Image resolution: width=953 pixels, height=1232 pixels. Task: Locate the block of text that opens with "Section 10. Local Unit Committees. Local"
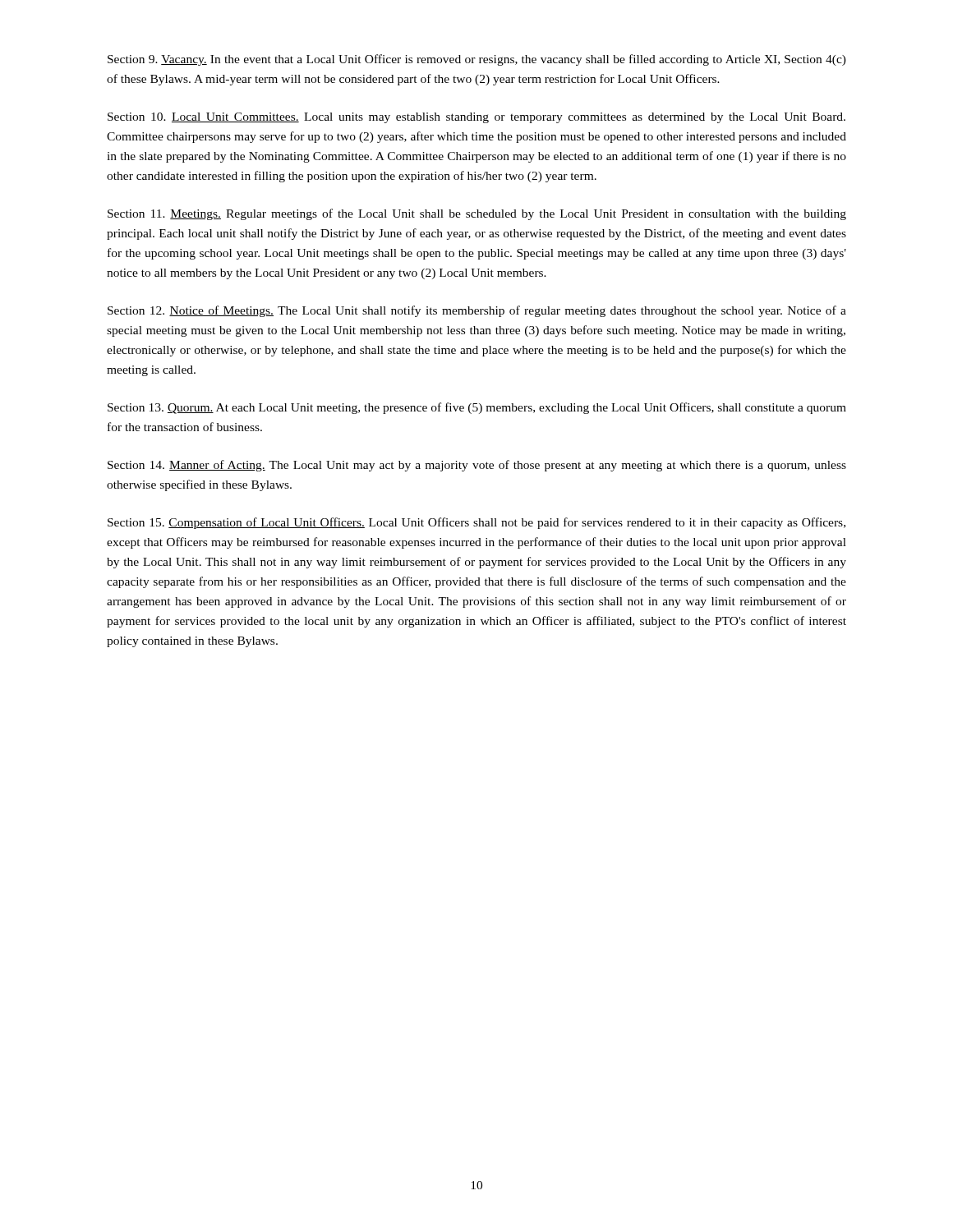click(x=476, y=146)
